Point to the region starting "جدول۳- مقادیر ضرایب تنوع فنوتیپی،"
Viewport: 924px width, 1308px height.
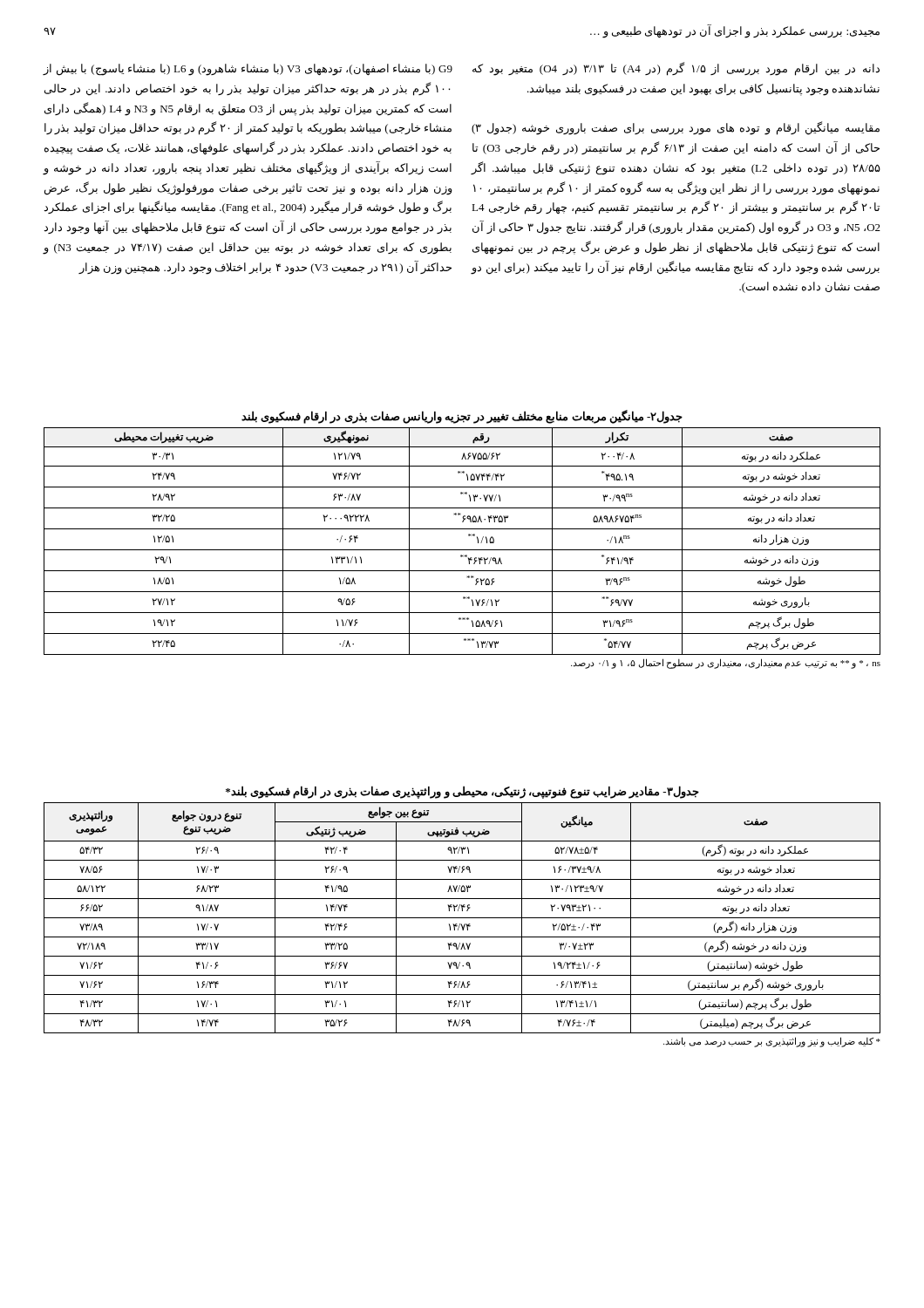pos(462,791)
